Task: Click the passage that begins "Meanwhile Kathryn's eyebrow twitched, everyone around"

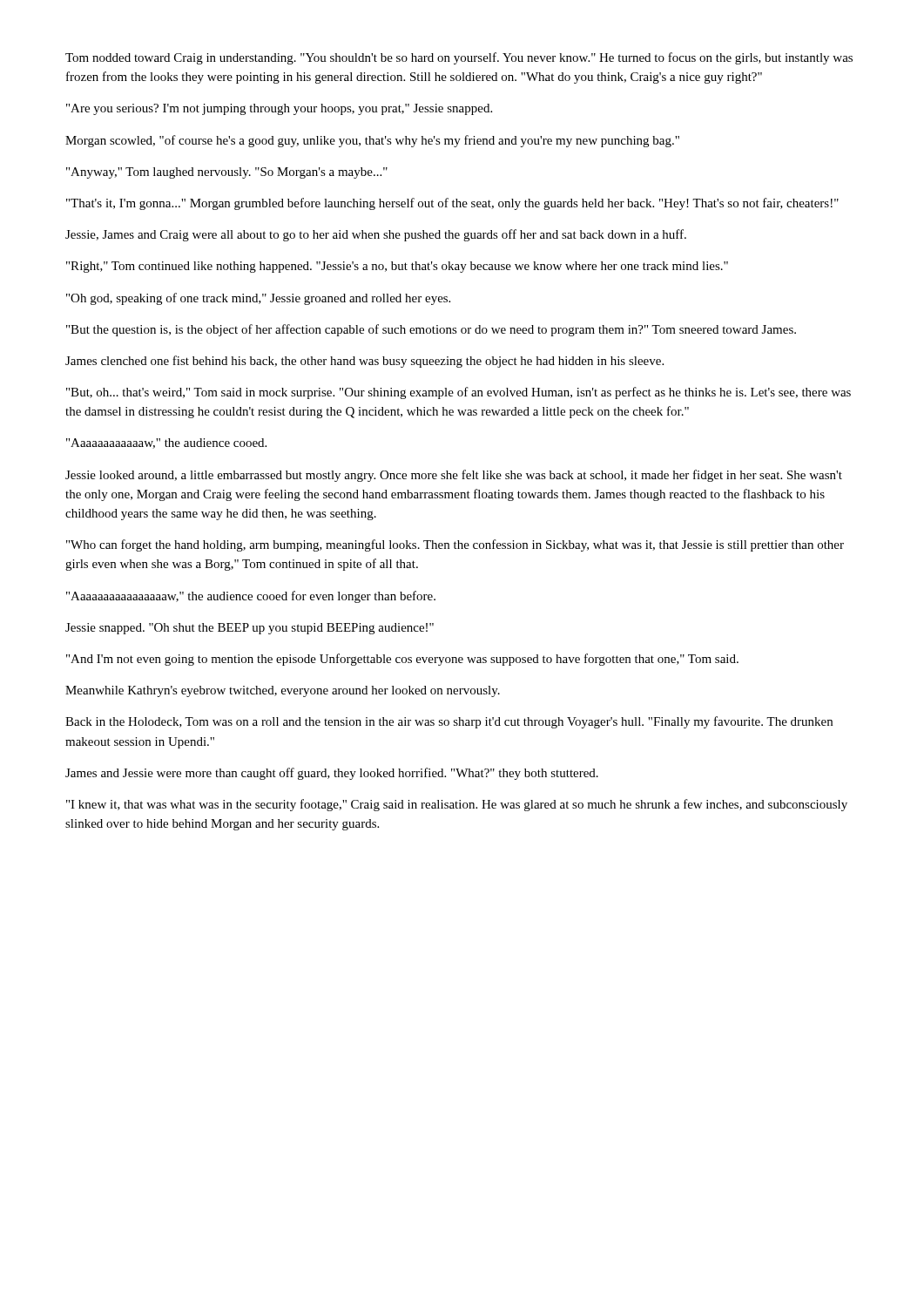Action: coord(283,690)
